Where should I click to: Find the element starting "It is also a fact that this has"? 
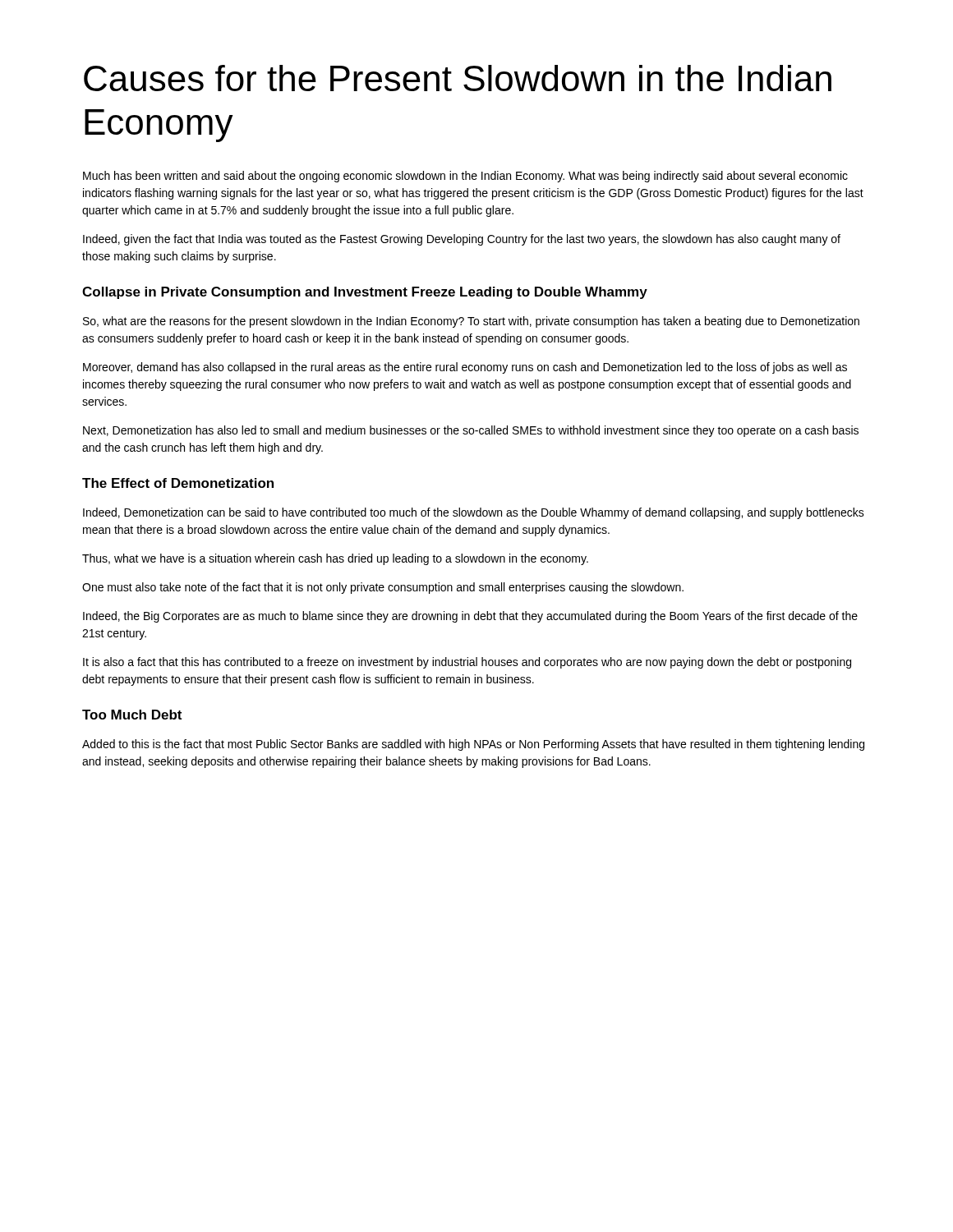point(467,670)
